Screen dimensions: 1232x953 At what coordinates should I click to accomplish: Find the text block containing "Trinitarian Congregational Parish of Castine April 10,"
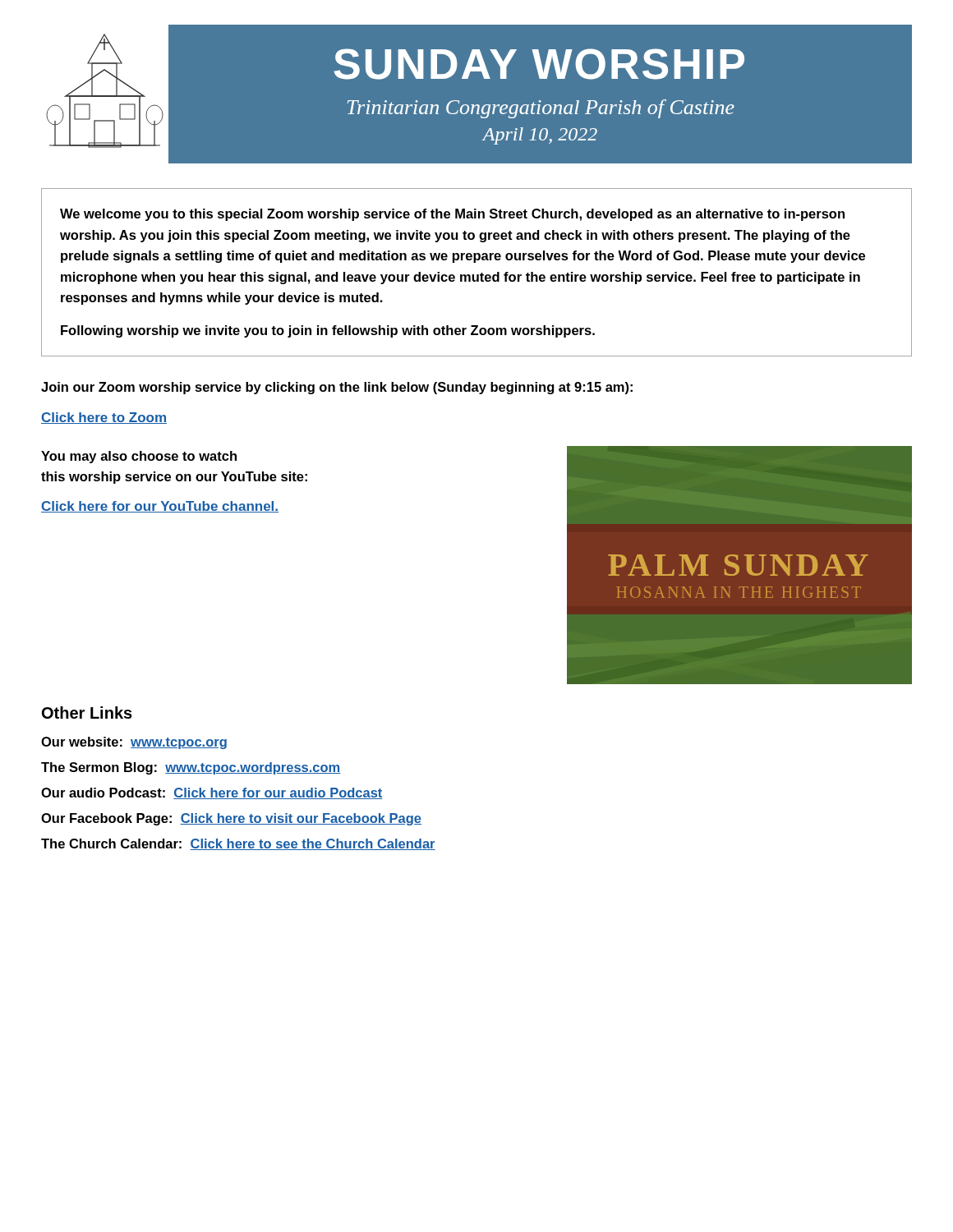coord(540,120)
